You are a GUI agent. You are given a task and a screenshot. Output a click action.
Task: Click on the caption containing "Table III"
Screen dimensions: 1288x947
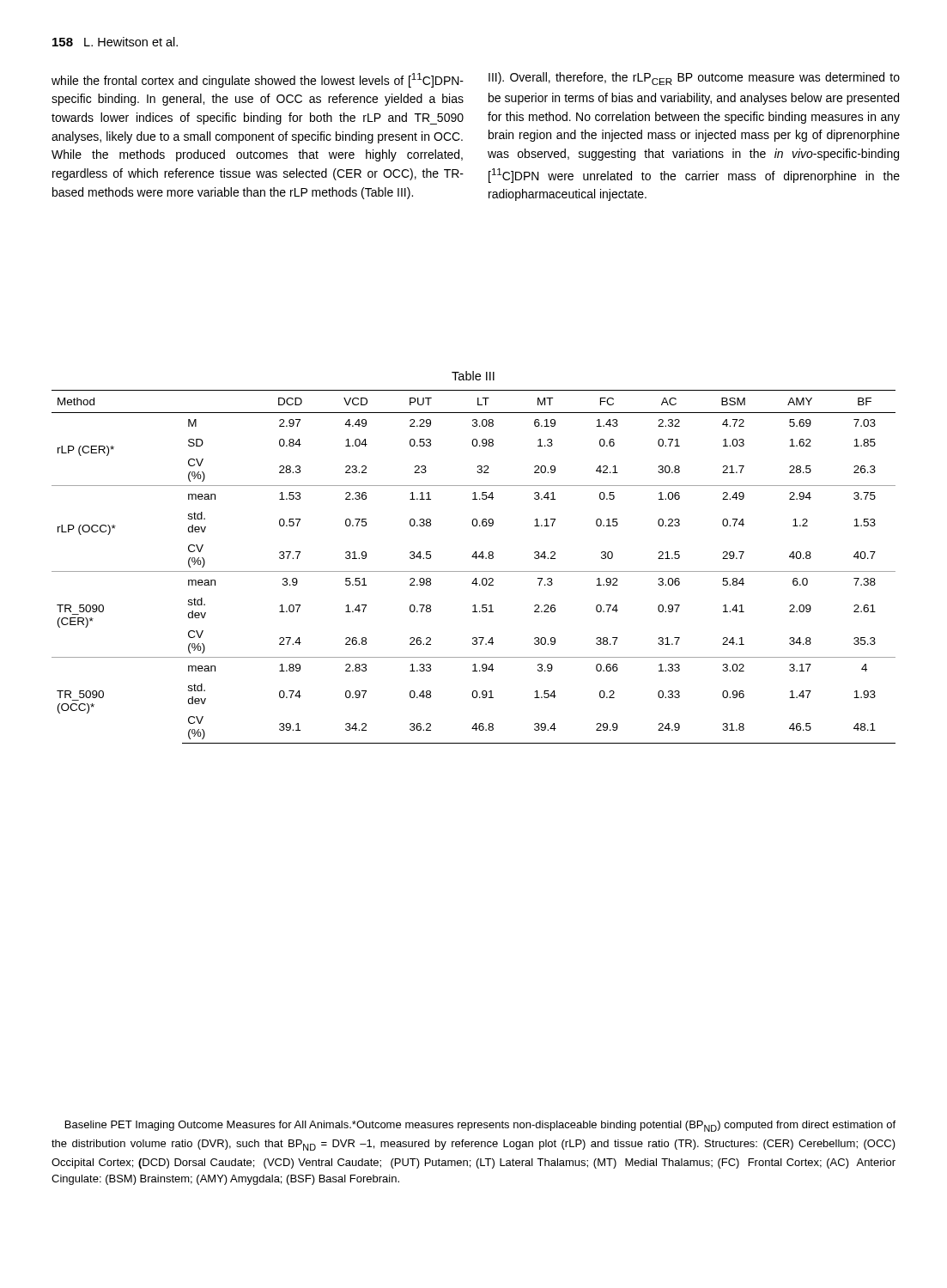474,376
